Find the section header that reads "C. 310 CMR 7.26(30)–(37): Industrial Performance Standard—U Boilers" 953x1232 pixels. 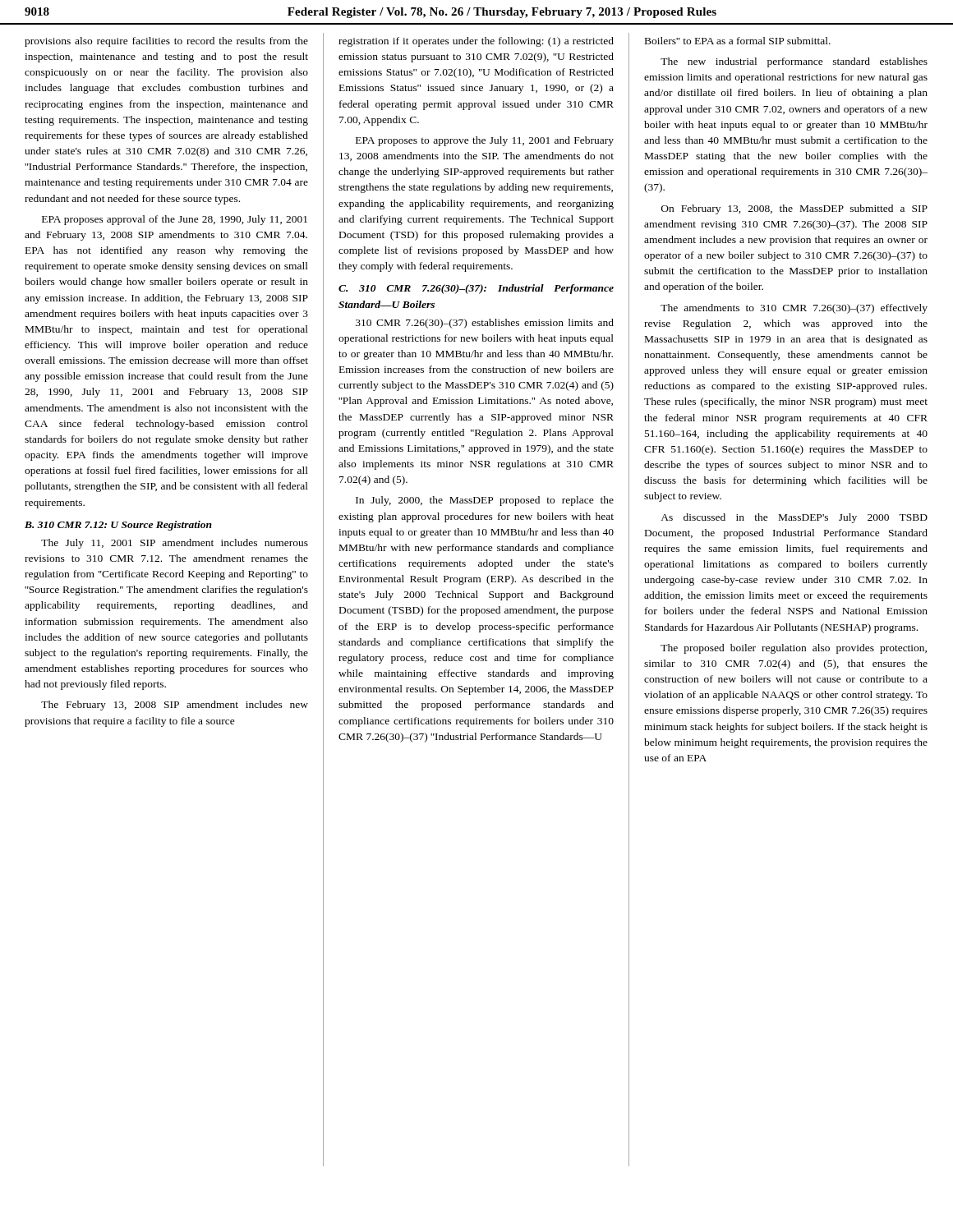476,296
